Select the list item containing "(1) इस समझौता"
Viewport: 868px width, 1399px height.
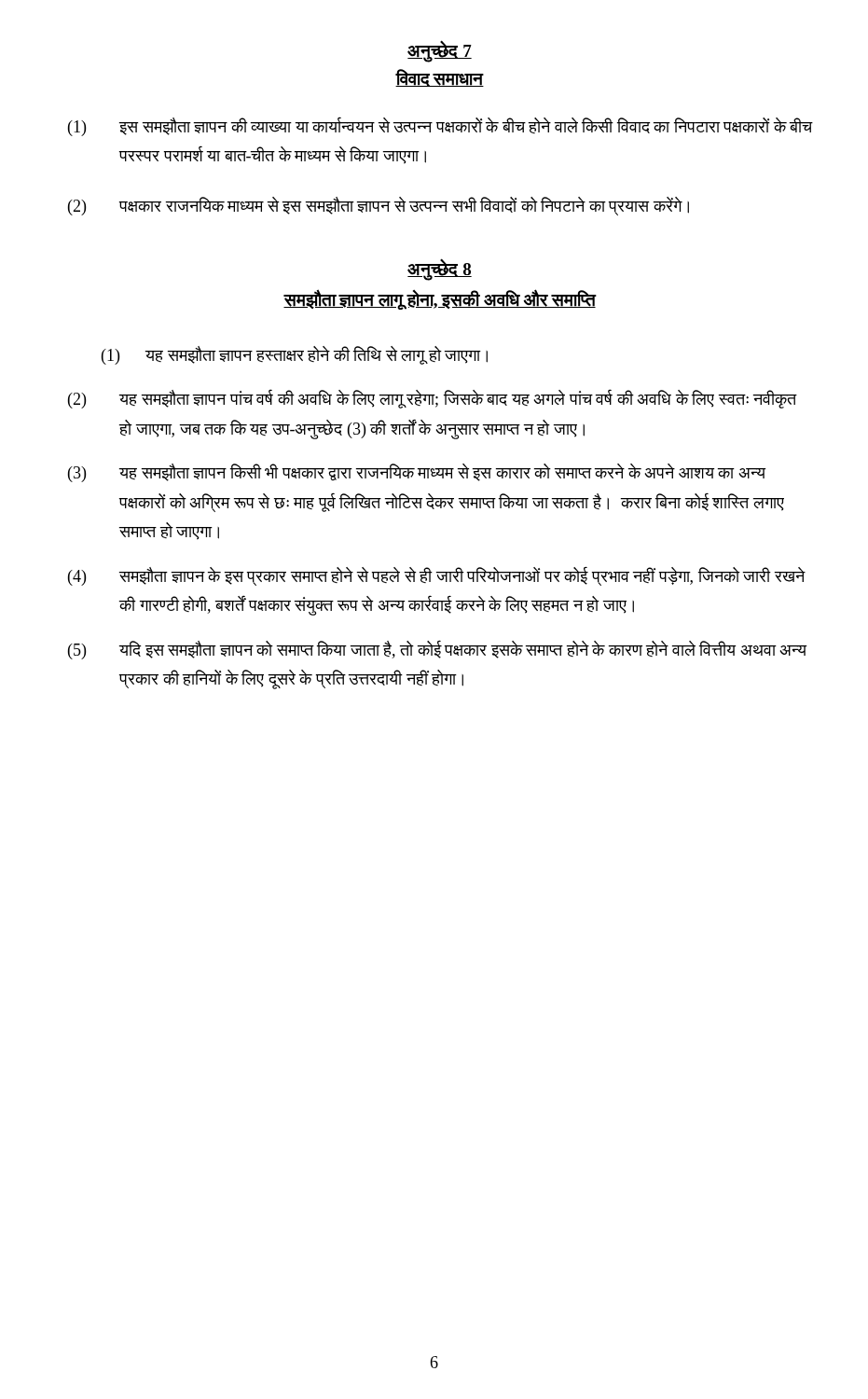click(440, 142)
